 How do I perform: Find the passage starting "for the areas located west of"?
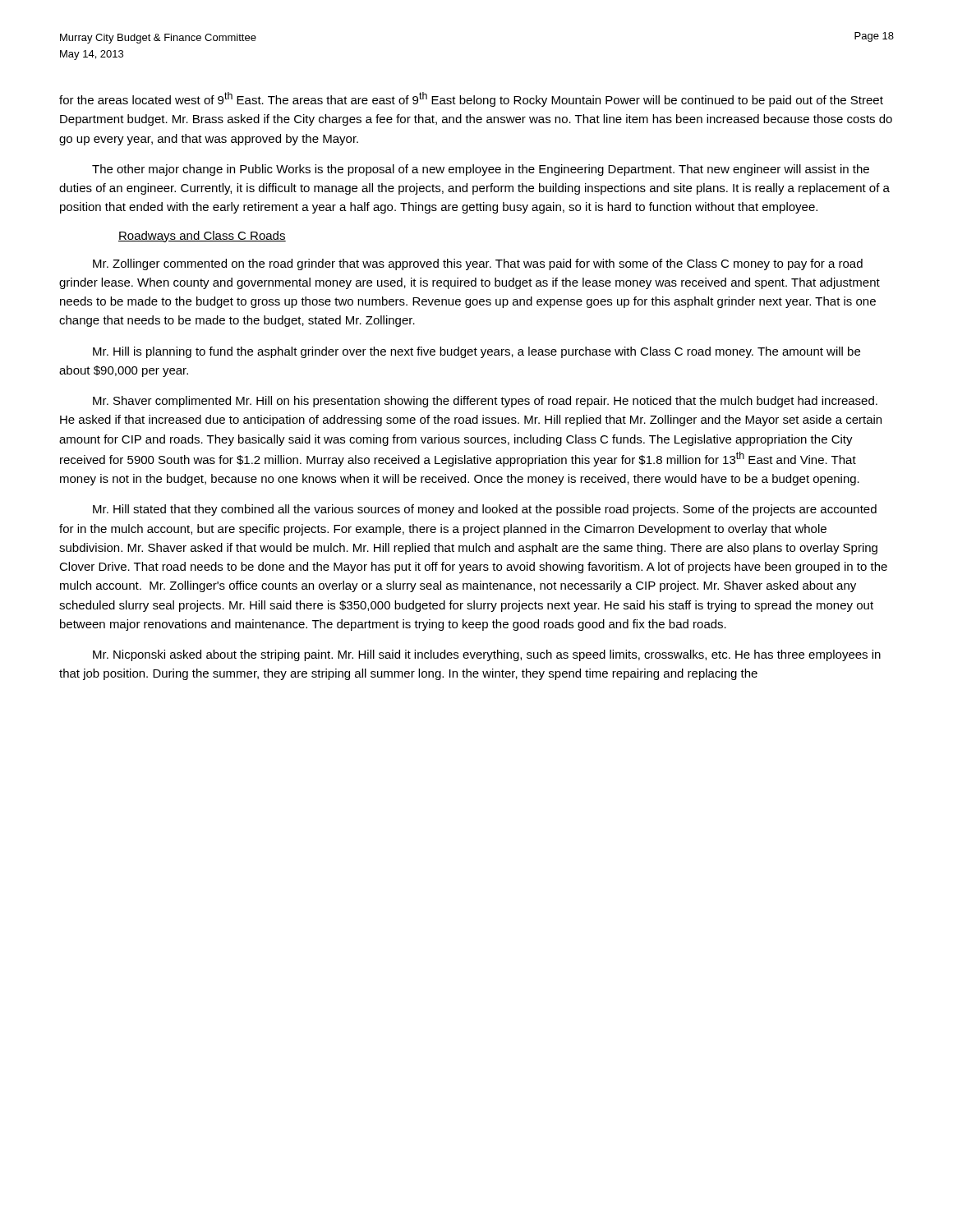pos(476,118)
